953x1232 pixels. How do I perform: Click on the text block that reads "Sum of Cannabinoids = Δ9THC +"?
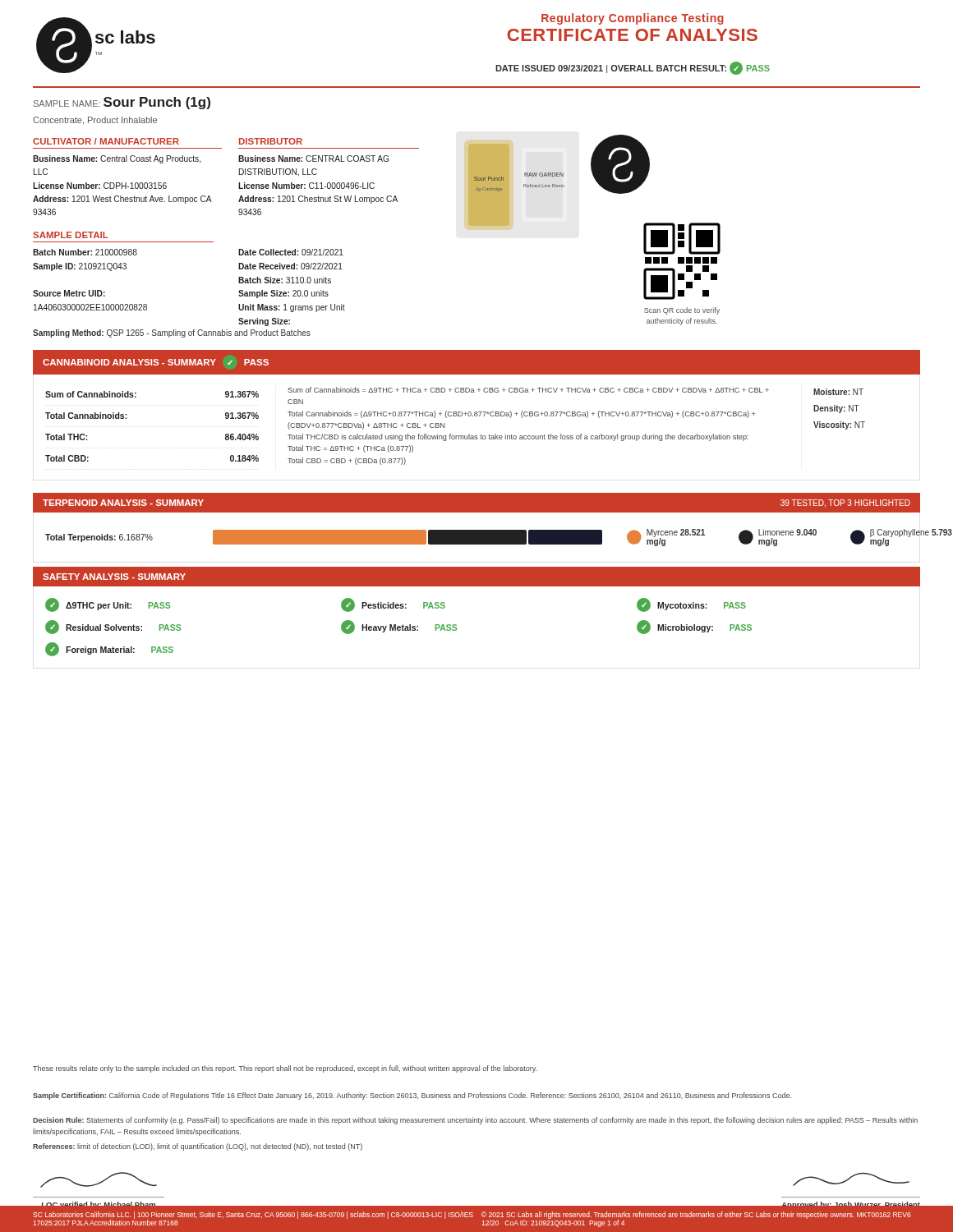(x=528, y=425)
